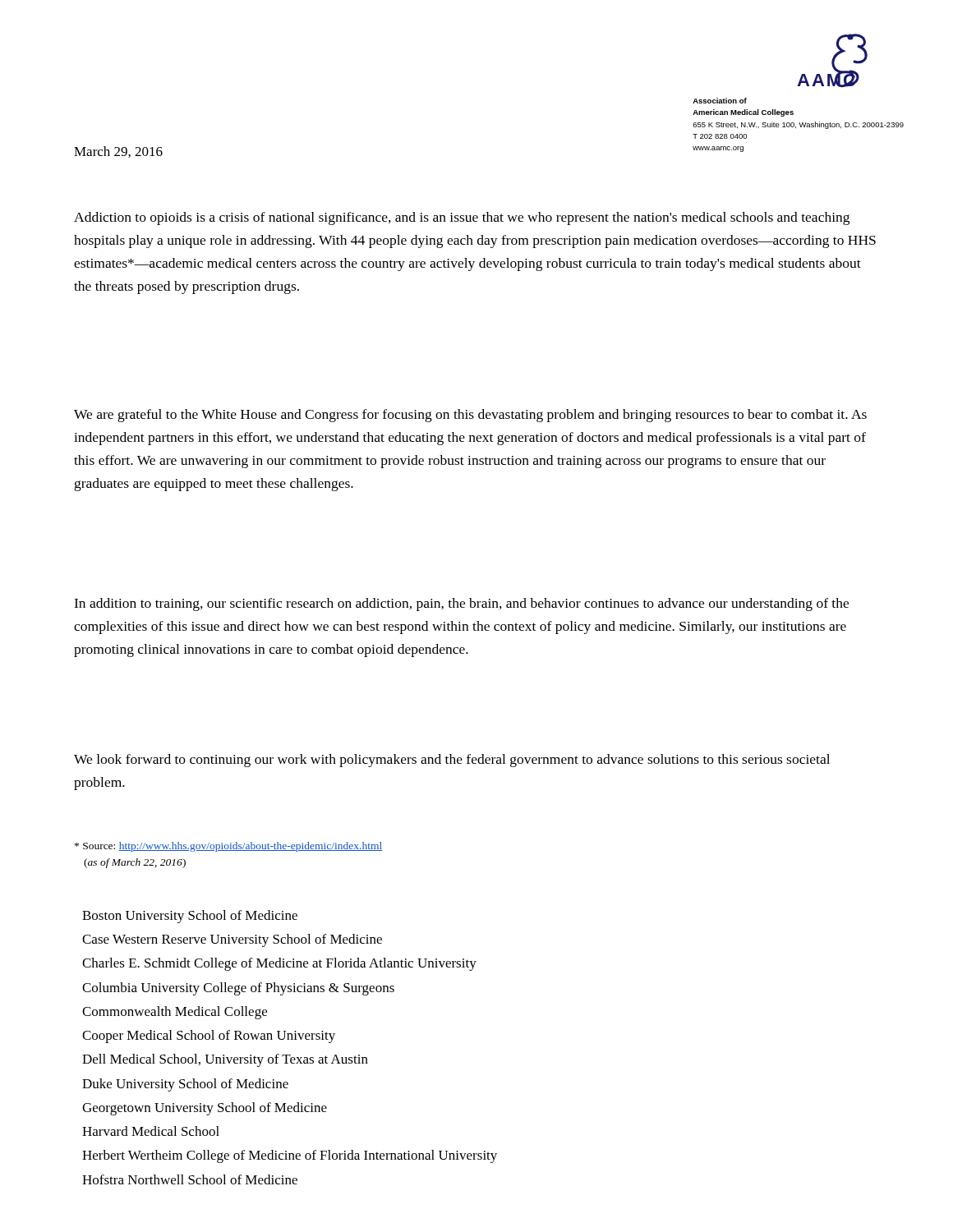Locate the passage starting "Duke University School of Medicine"
The height and width of the screenshot is (1232, 953).
coord(185,1083)
